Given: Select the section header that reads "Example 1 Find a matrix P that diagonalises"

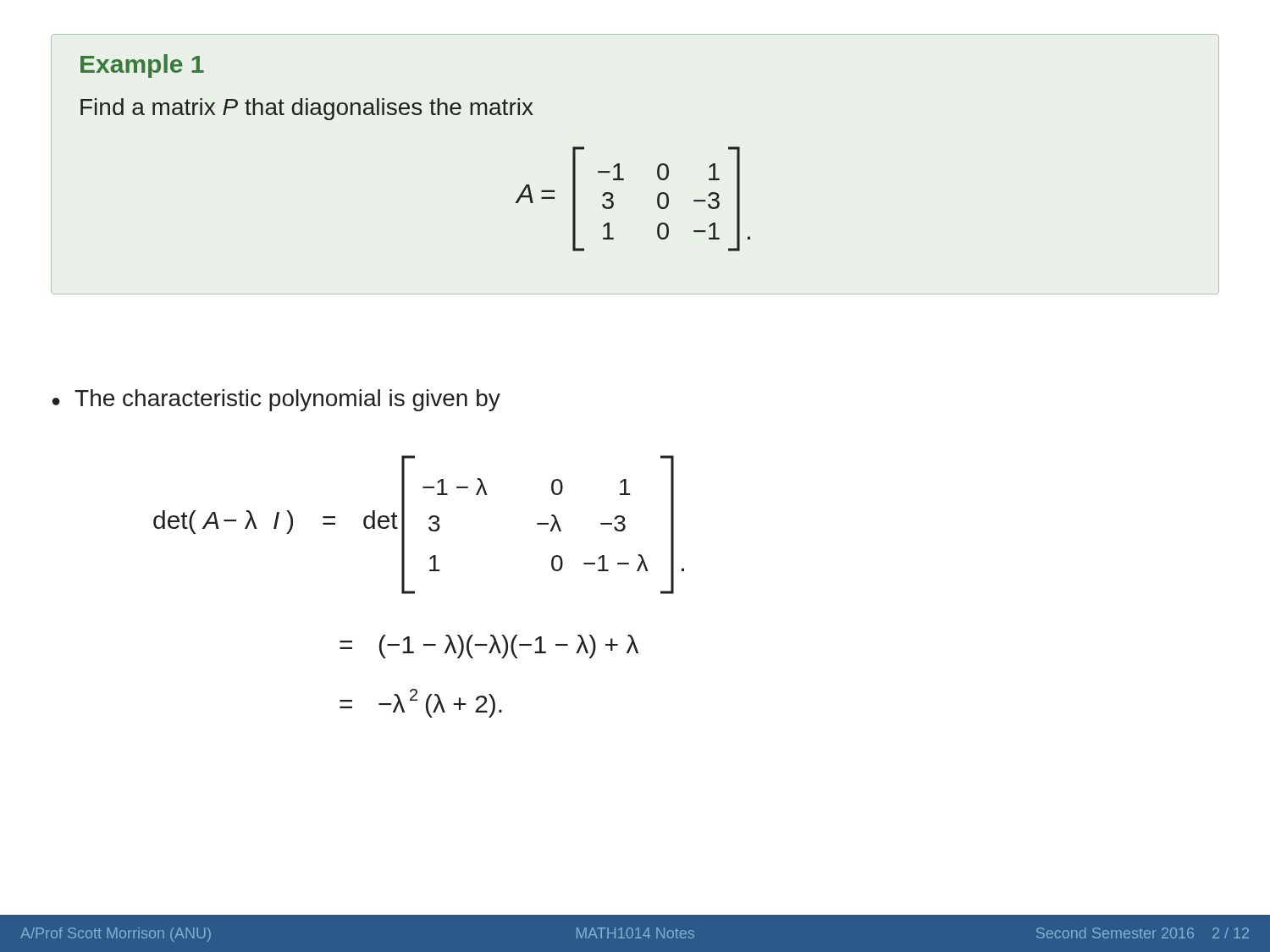Looking at the screenshot, I should coord(142,66).
